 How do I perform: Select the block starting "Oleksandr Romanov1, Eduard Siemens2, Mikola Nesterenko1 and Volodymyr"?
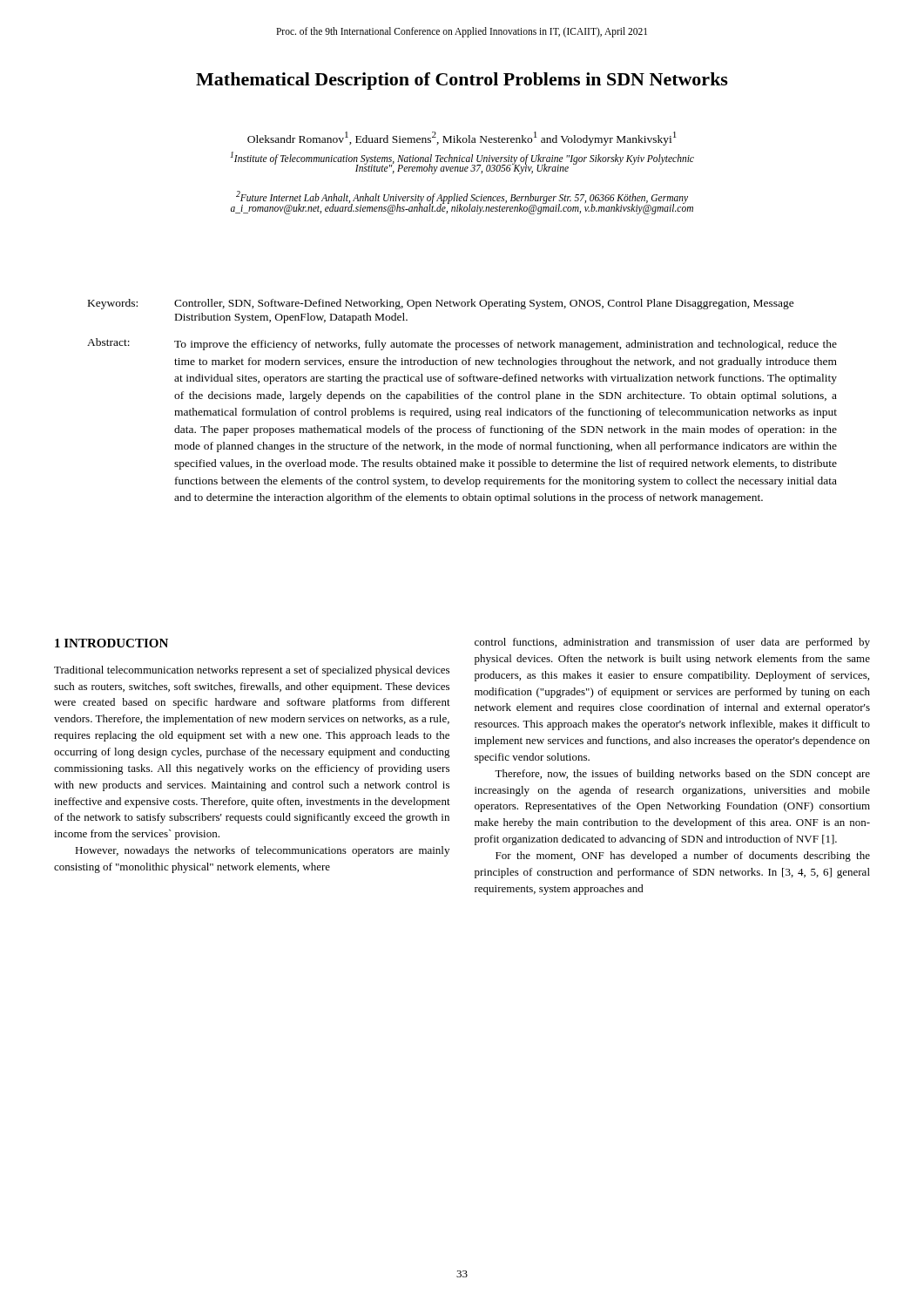(462, 171)
